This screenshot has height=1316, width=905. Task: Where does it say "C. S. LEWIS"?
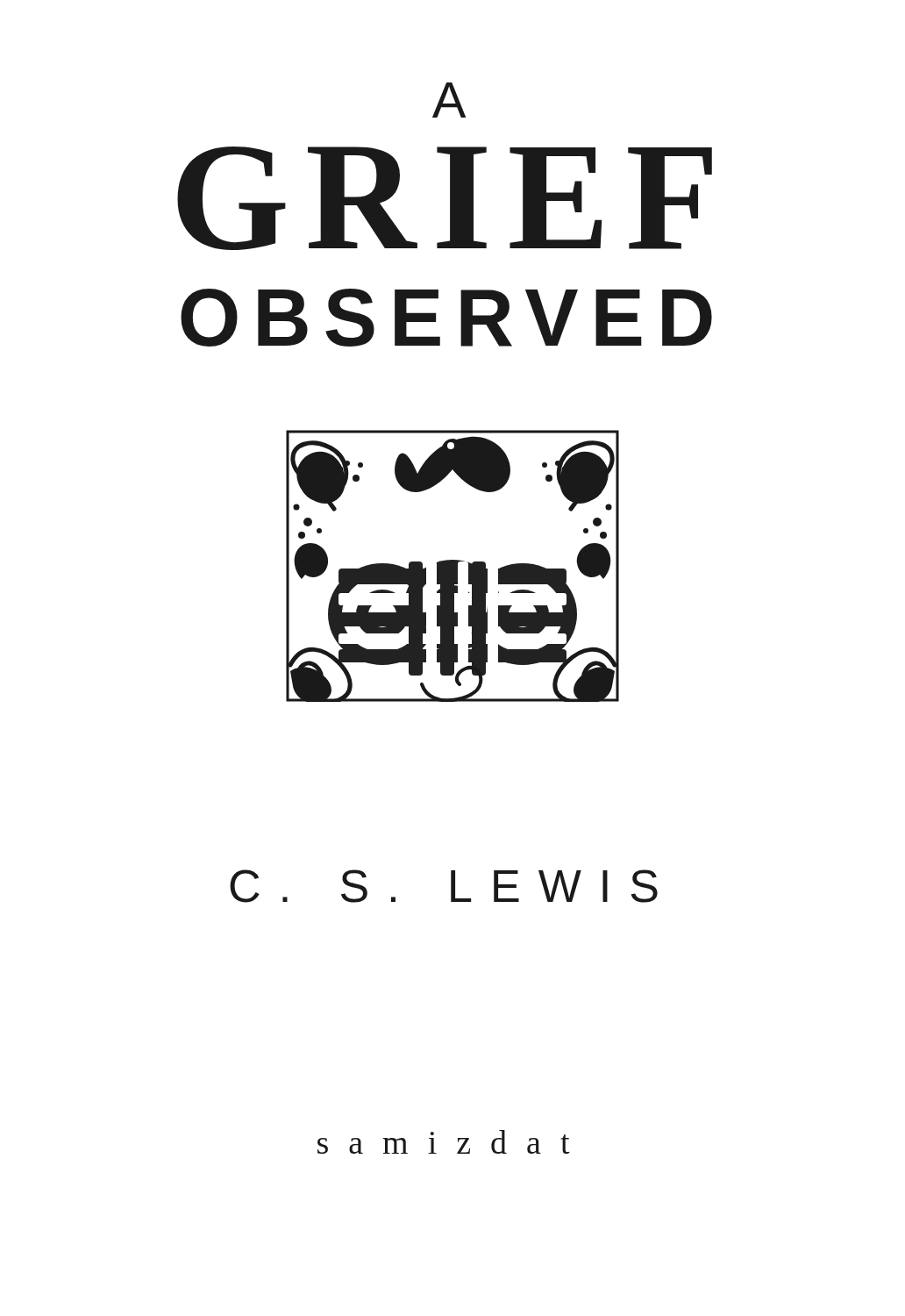click(x=452, y=886)
